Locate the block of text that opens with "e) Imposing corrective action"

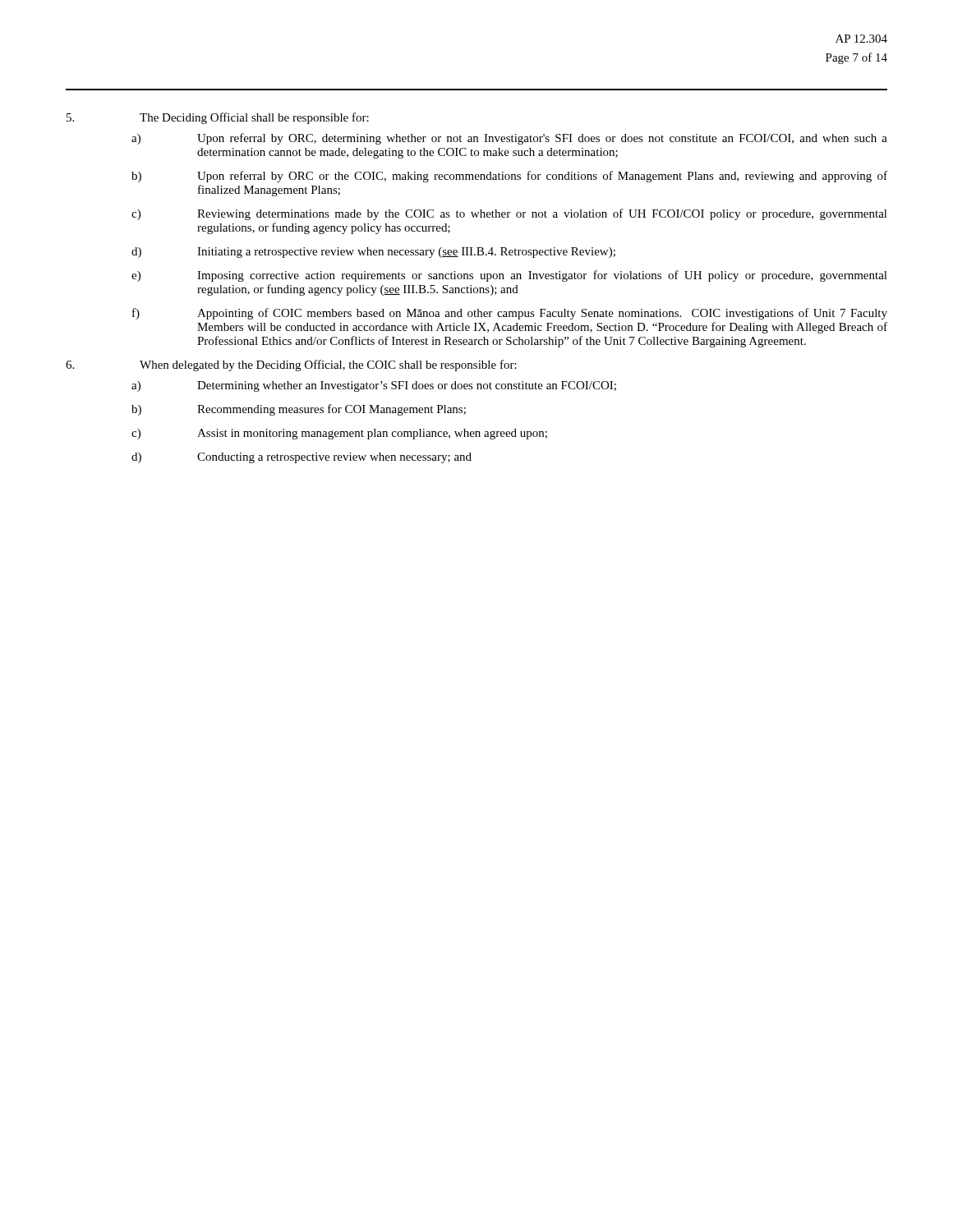pos(509,283)
